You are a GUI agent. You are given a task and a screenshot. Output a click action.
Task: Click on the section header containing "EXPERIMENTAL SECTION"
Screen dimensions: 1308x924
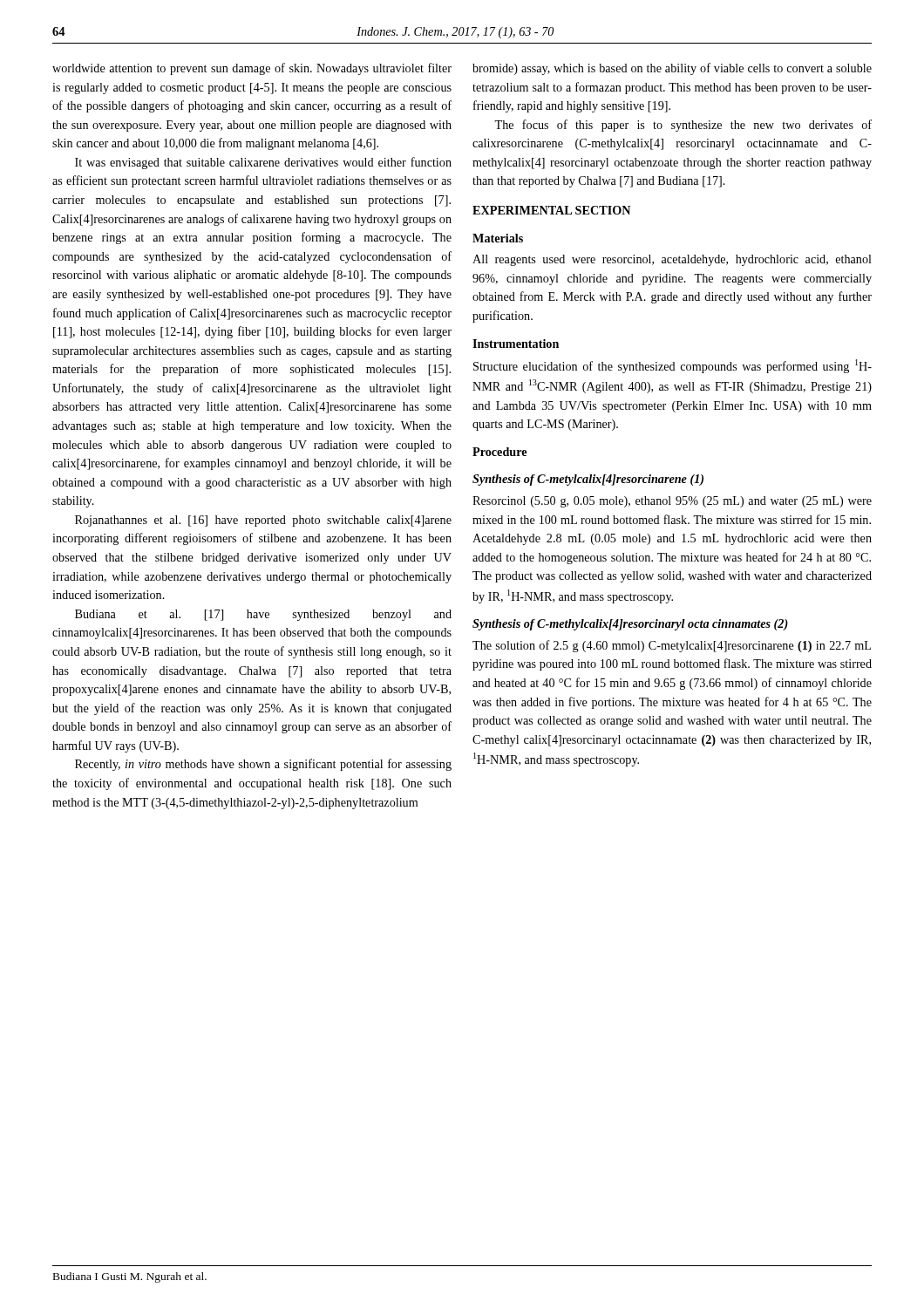tap(552, 210)
